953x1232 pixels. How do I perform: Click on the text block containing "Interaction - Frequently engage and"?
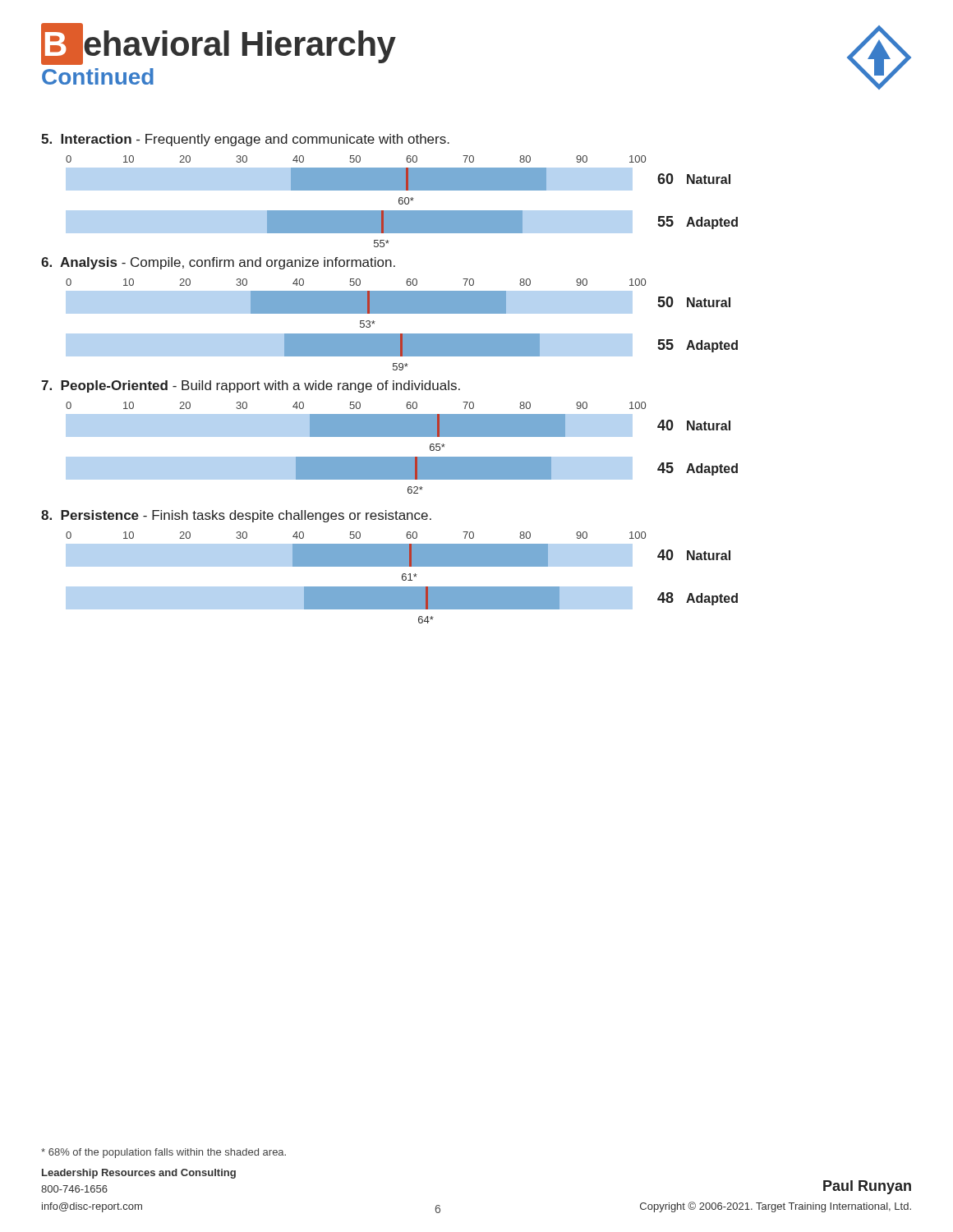pyautogui.click(x=246, y=139)
